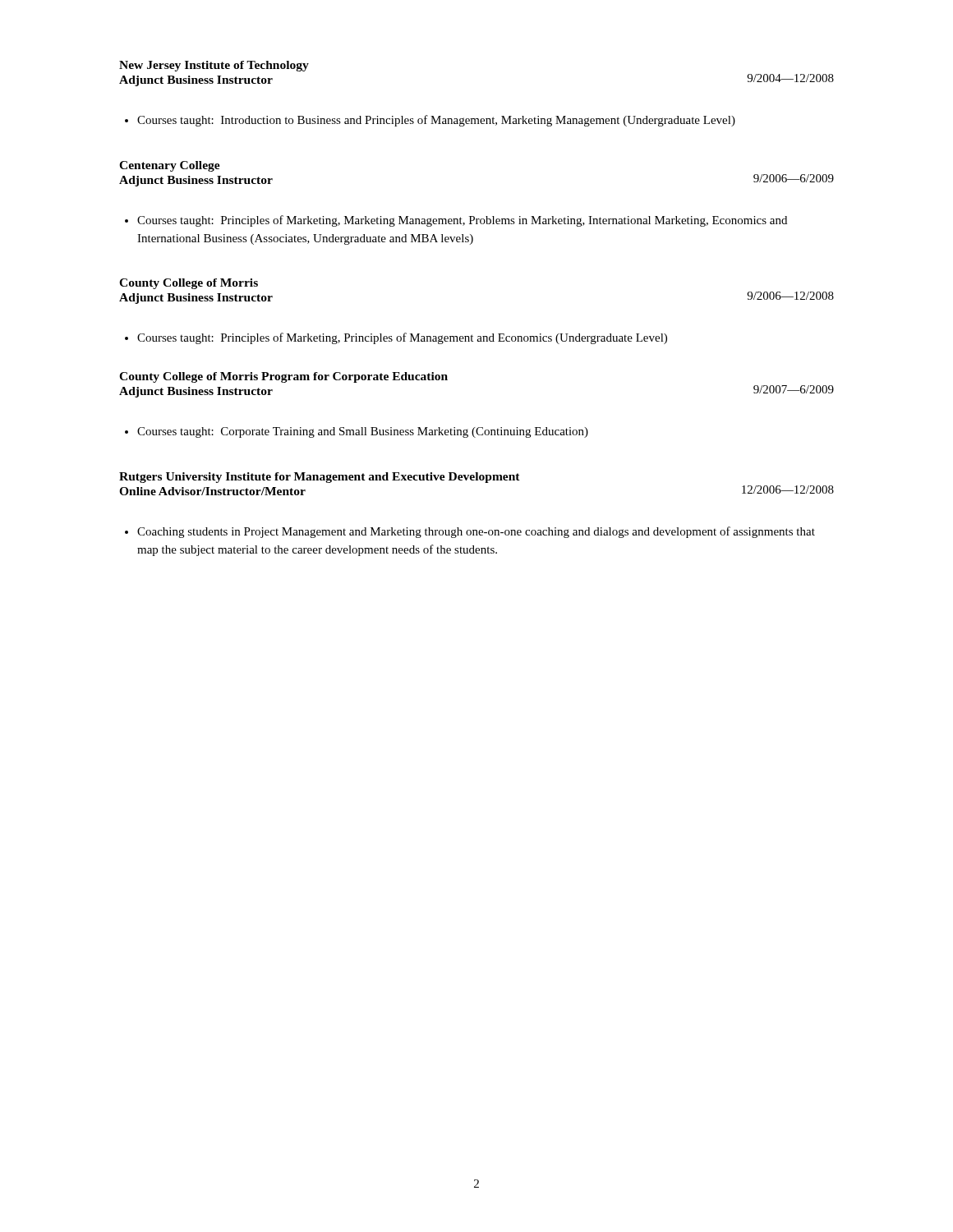The height and width of the screenshot is (1232, 953).
Task: Point to the block beginning "Courses taught: Corporate Training and Small Business Marketing"
Action: (476, 432)
